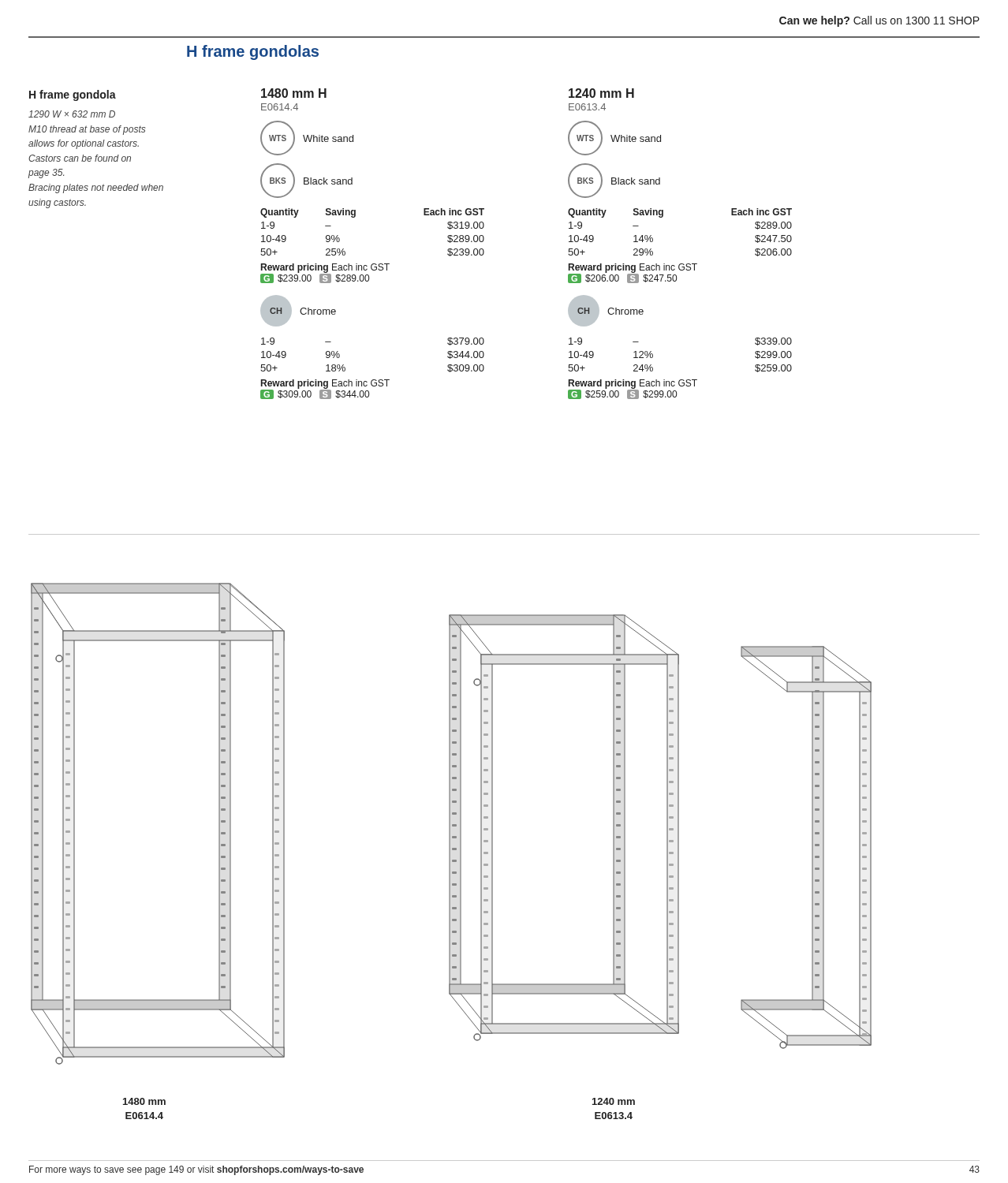Locate the region starting "1290 W ×"
1008x1183 pixels.
tap(96, 158)
